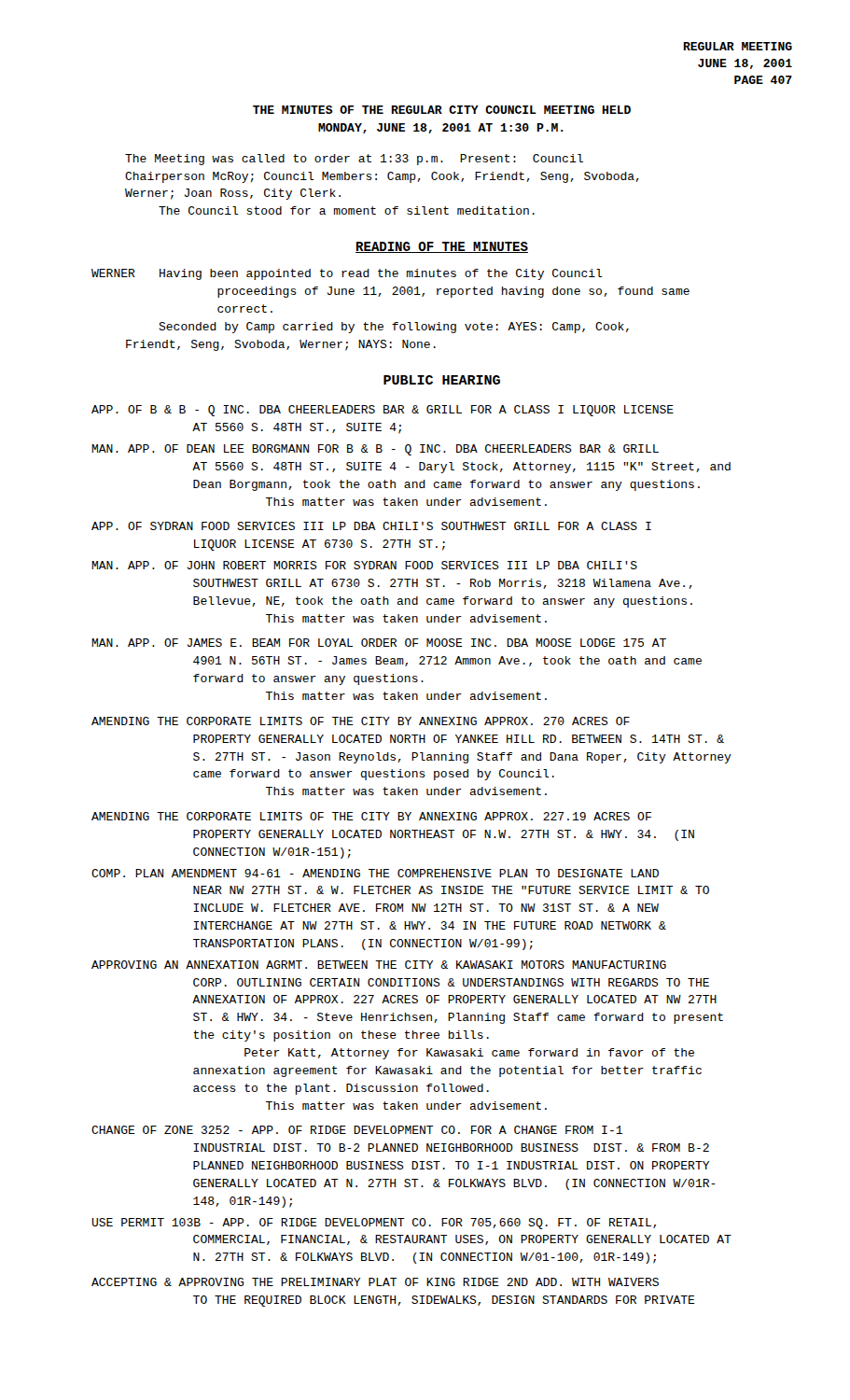Click the passage that begins "APPROVING AN ANNEXATION AGRMT."

[x=408, y=1036]
